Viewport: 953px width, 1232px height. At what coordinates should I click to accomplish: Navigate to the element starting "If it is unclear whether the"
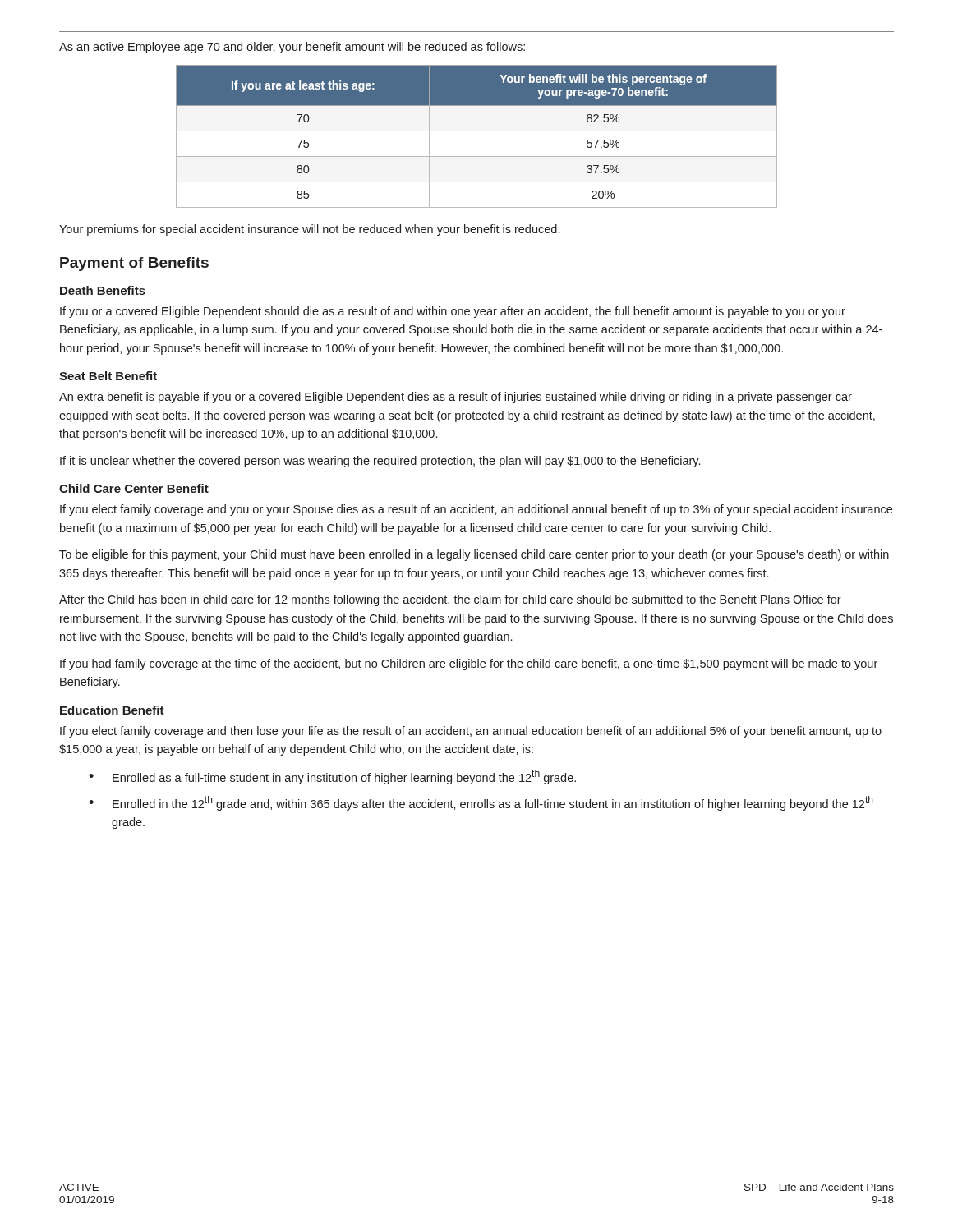coord(380,461)
